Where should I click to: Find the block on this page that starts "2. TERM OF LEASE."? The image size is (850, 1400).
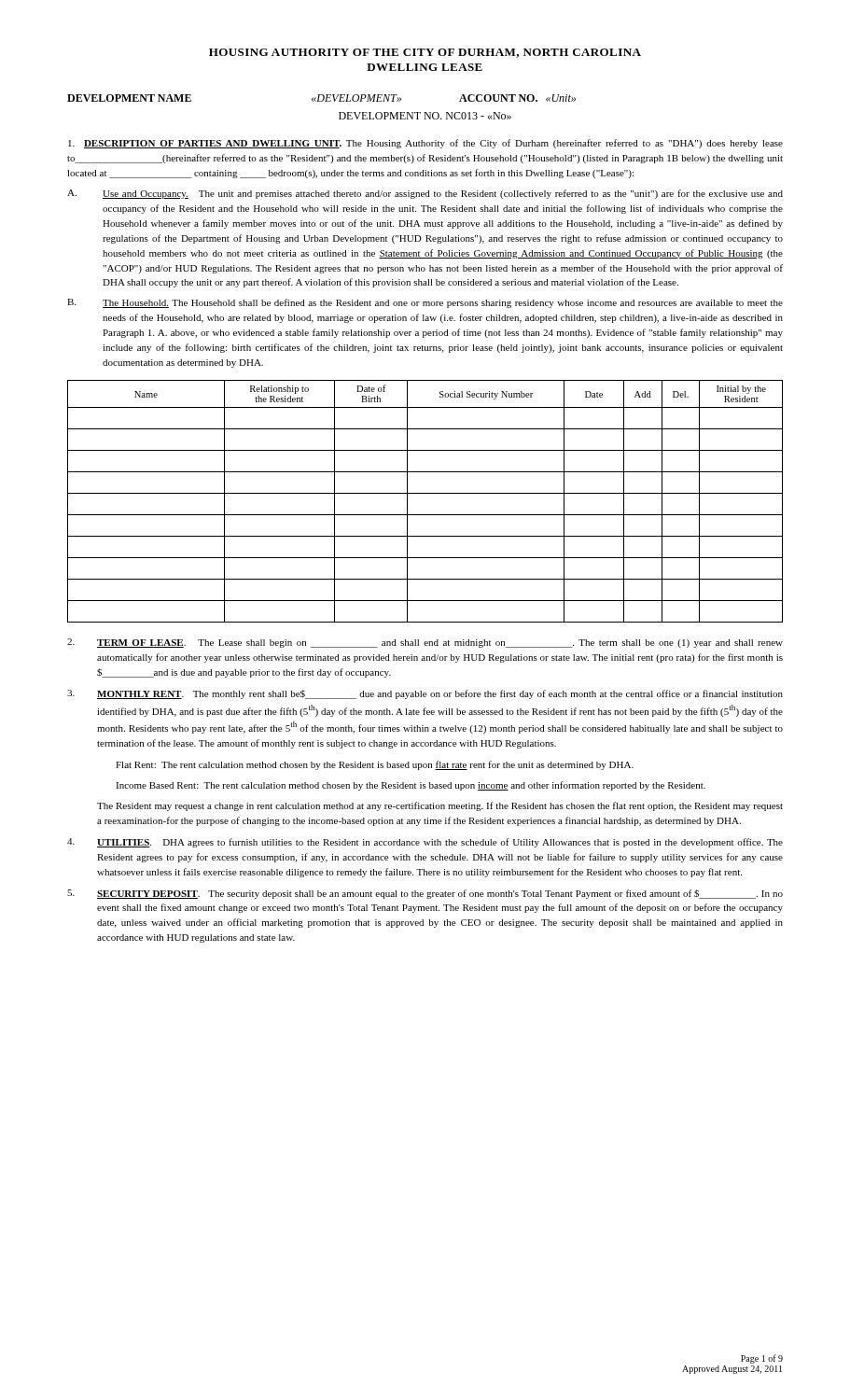[425, 658]
